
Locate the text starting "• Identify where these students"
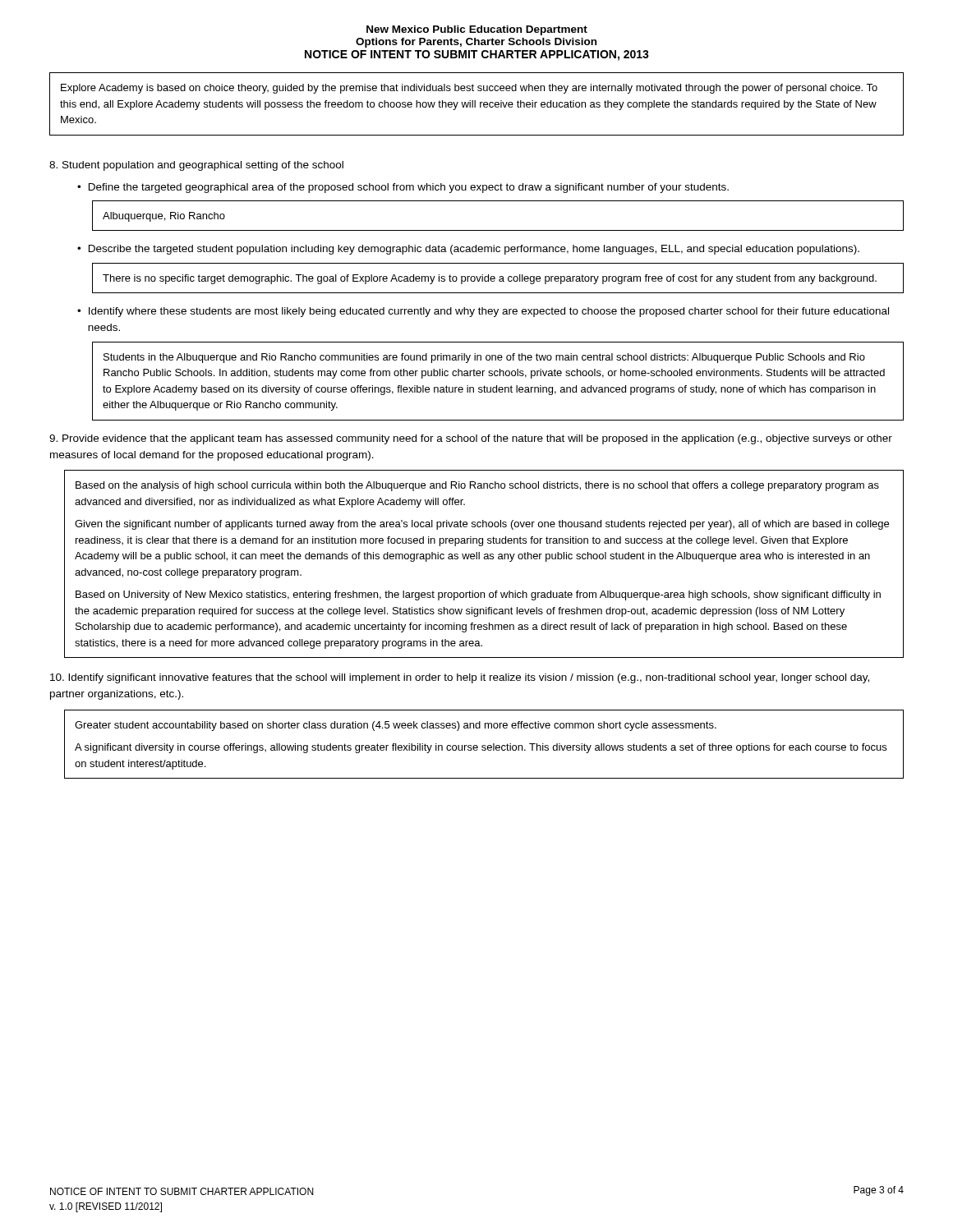click(x=490, y=320)
